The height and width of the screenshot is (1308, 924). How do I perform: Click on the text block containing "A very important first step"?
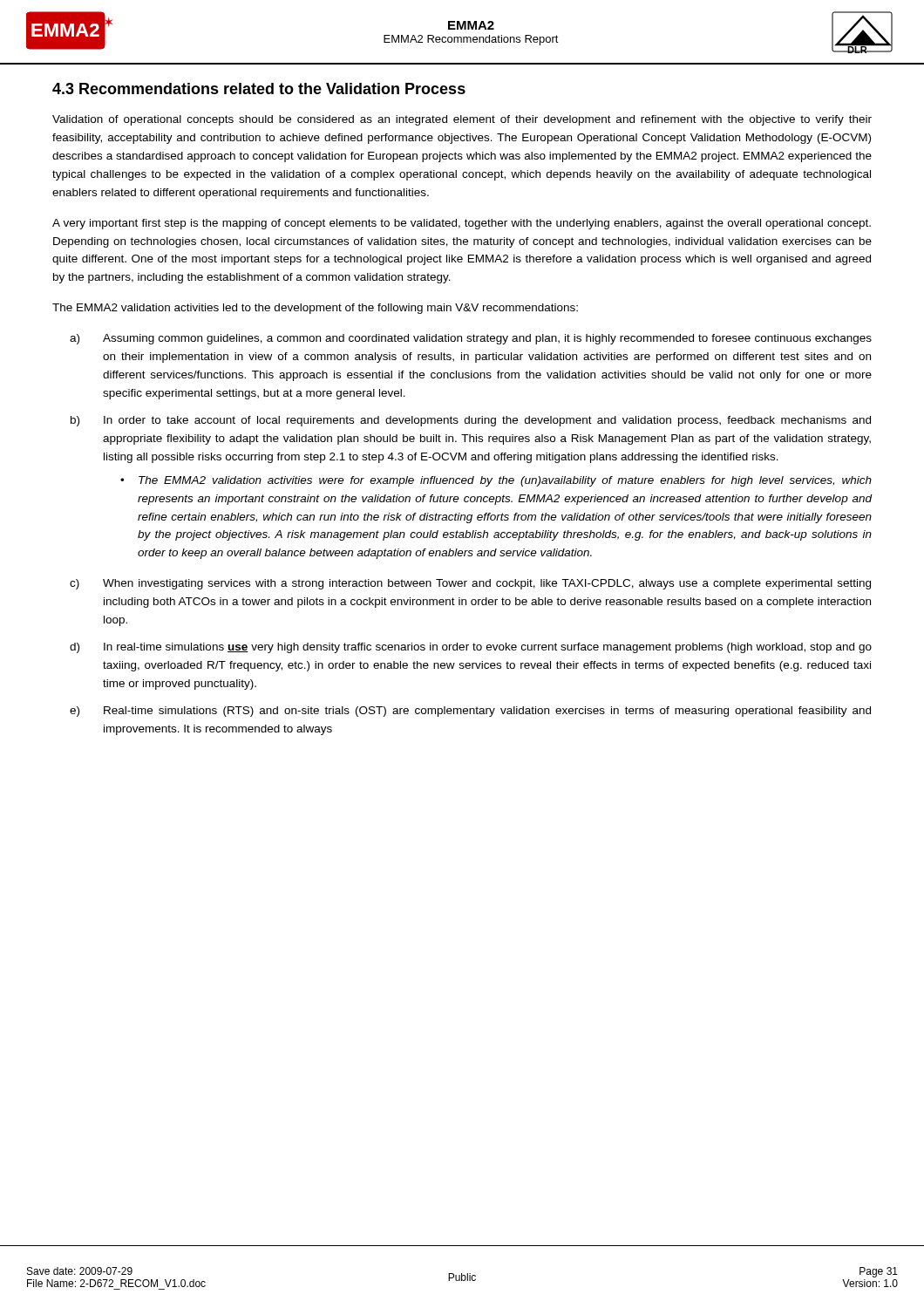pyautogui.click(x=462, y=250)
